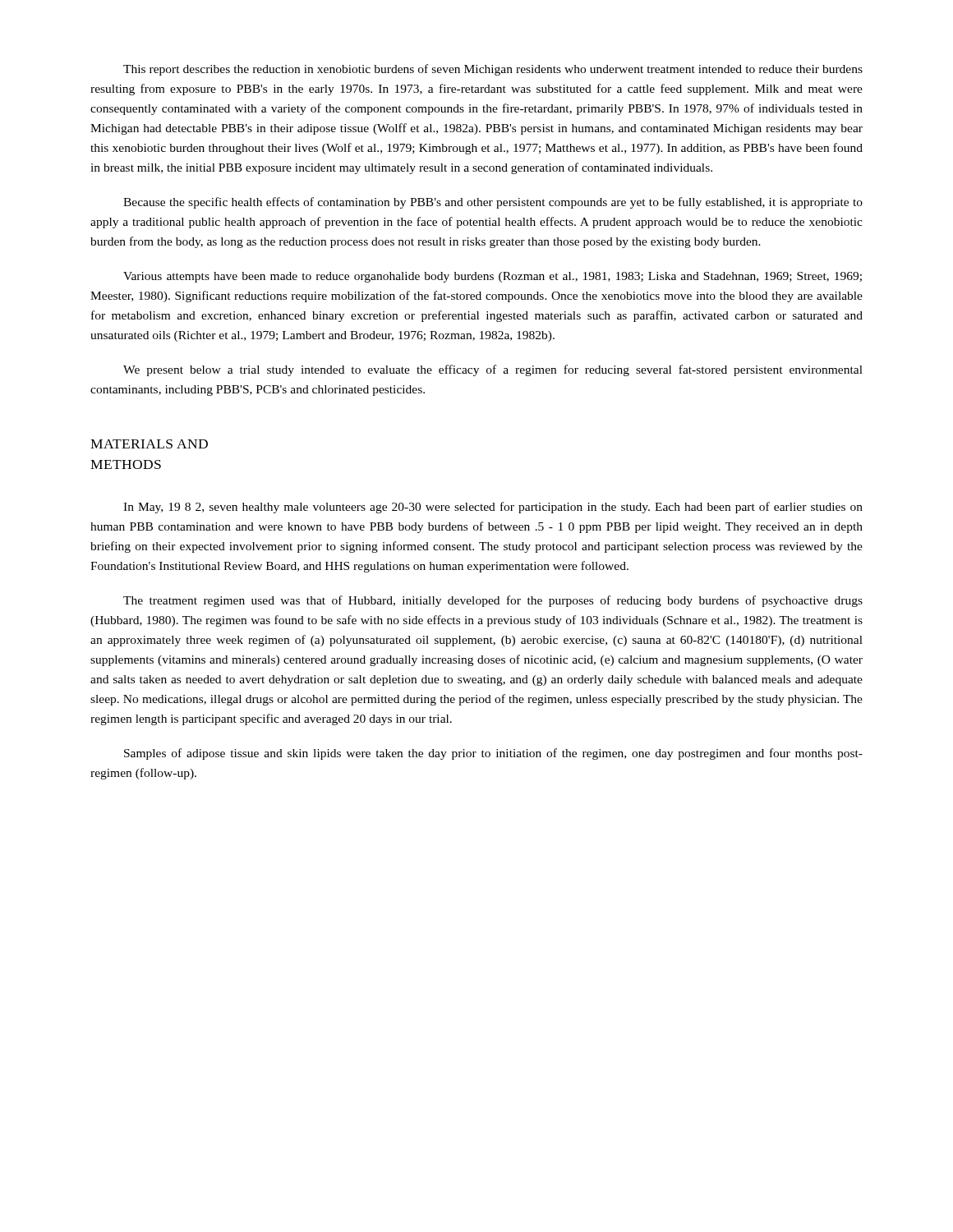Where is the passage that starts "Samples of adipose tissue and skin lipids were"?
This screenshot has height=1232, width=953.
476,763
